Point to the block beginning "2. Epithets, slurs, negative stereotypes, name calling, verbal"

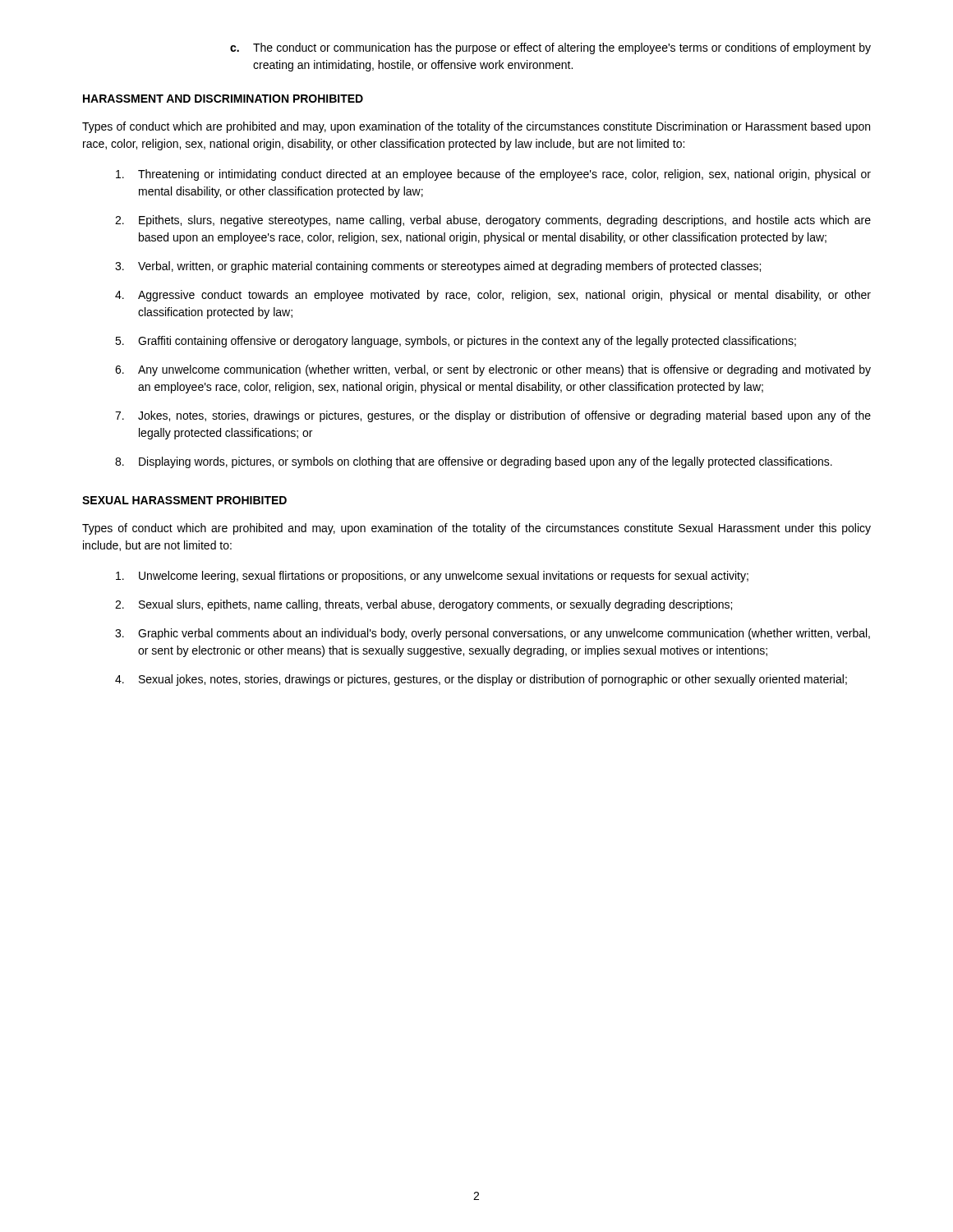pos(493,229)
